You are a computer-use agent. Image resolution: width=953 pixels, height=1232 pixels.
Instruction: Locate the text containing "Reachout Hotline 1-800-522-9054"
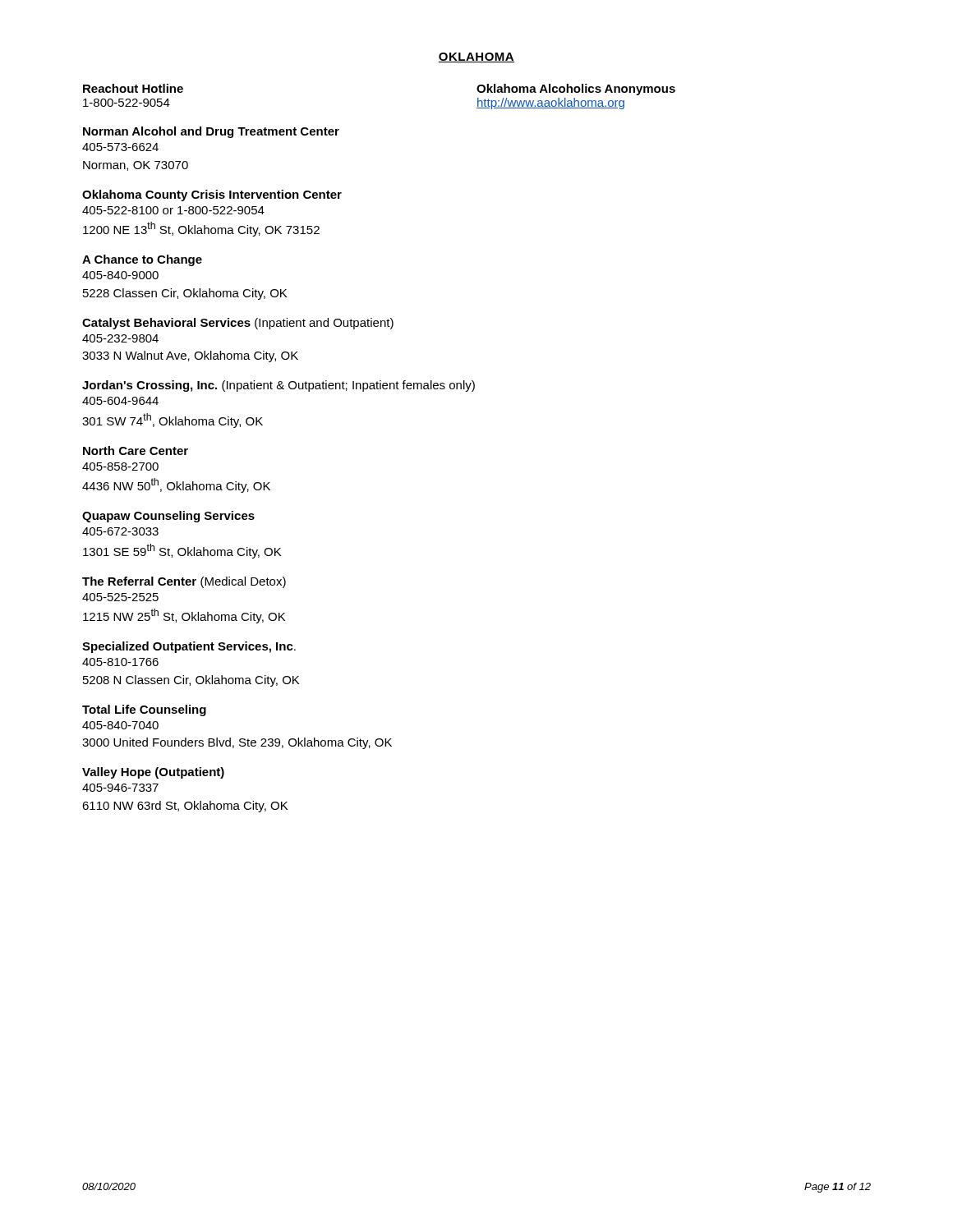[133, 95]
